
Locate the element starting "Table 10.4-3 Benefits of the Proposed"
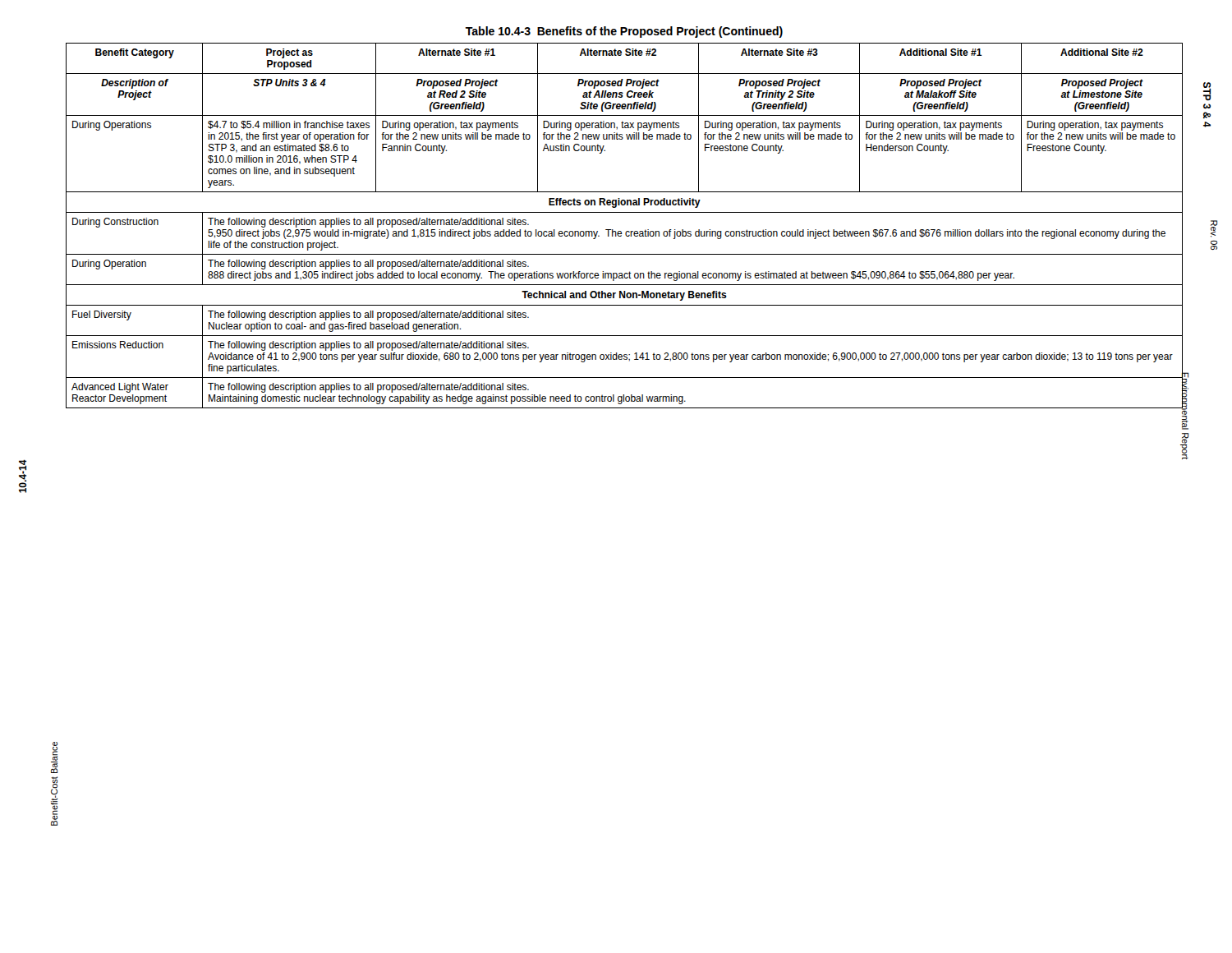tap(624, 31)
